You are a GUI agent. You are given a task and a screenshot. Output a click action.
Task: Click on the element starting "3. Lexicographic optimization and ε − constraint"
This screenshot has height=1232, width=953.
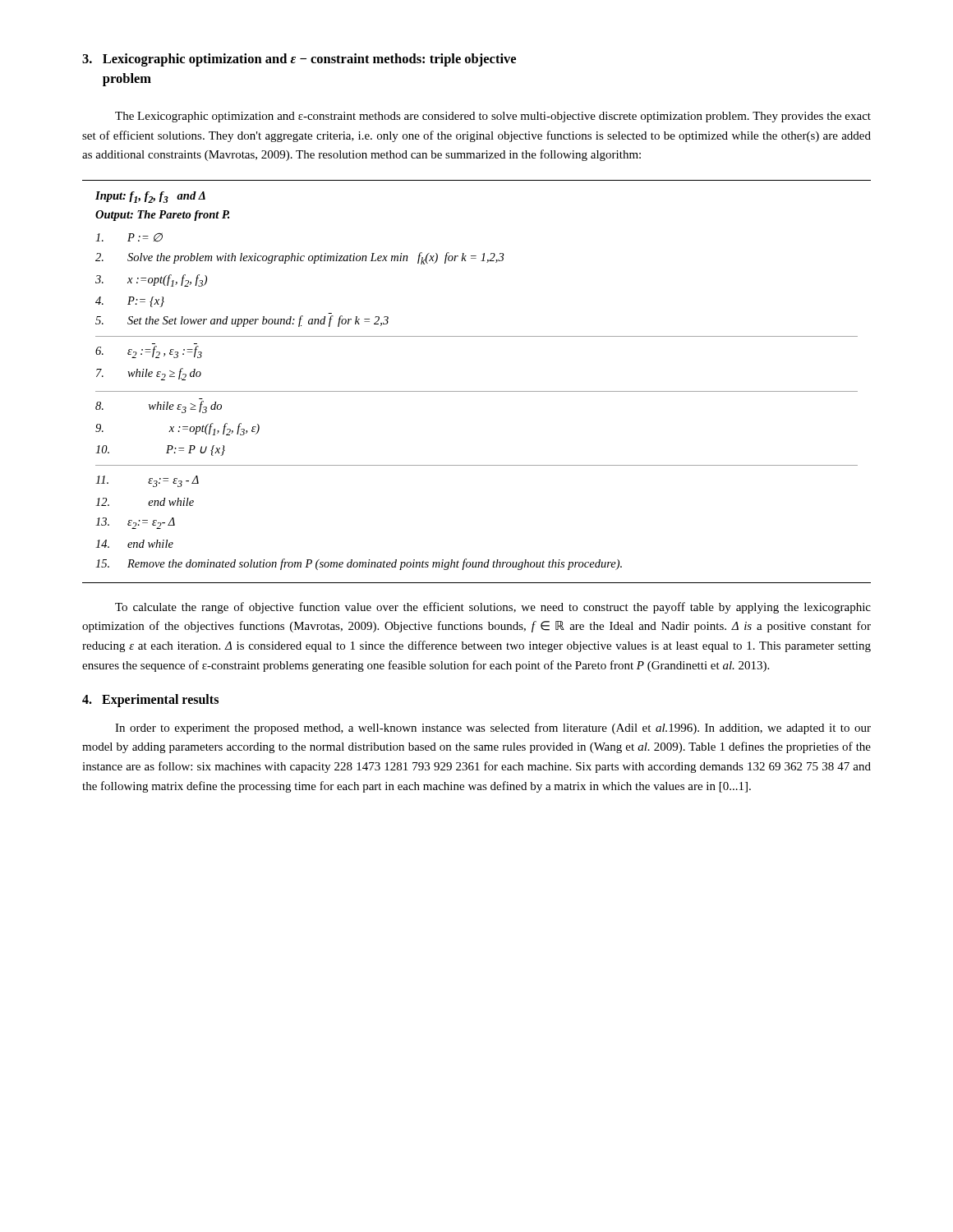tap(299, 68)
